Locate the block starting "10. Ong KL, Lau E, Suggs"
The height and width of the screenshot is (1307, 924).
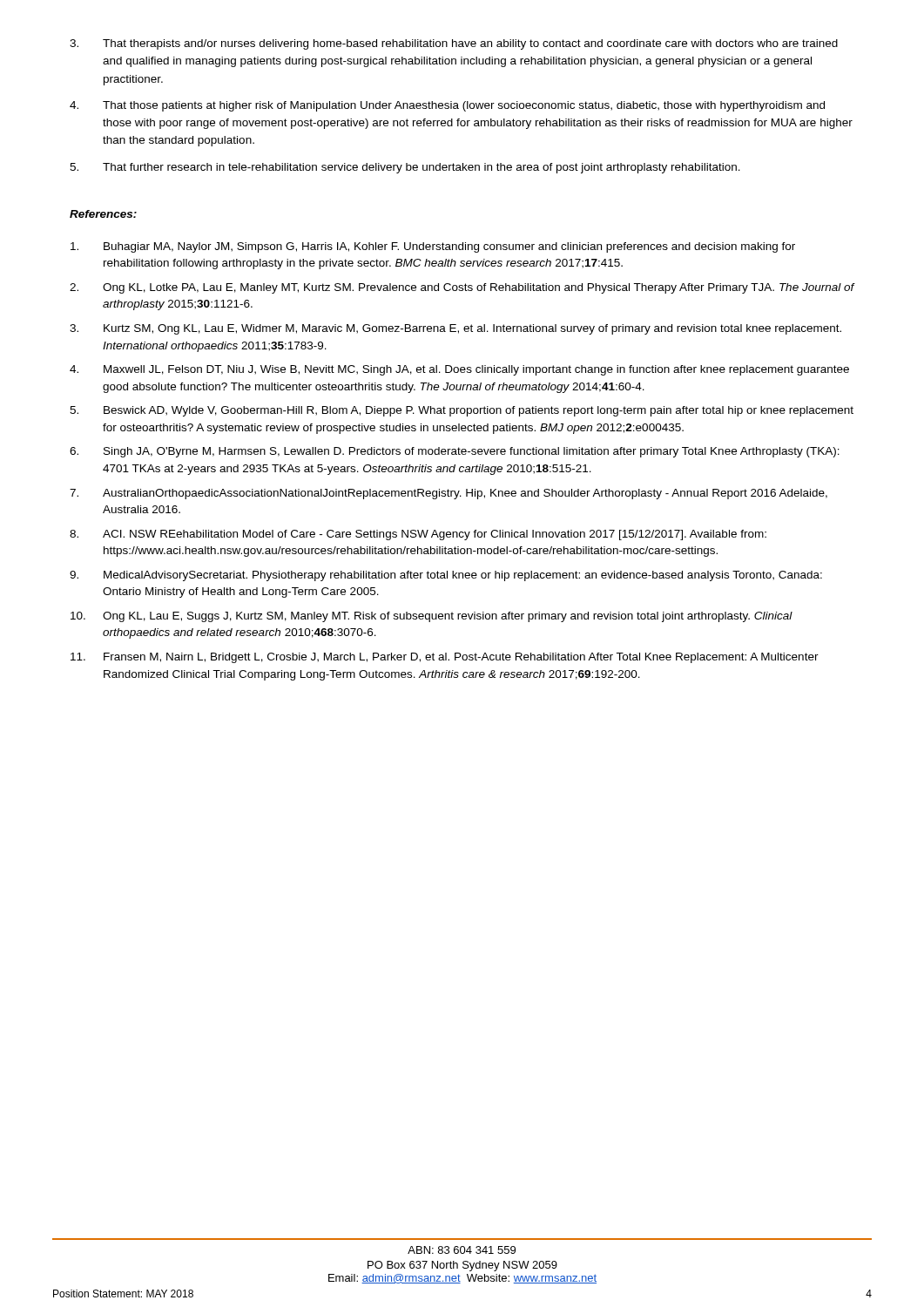[462, 624]
